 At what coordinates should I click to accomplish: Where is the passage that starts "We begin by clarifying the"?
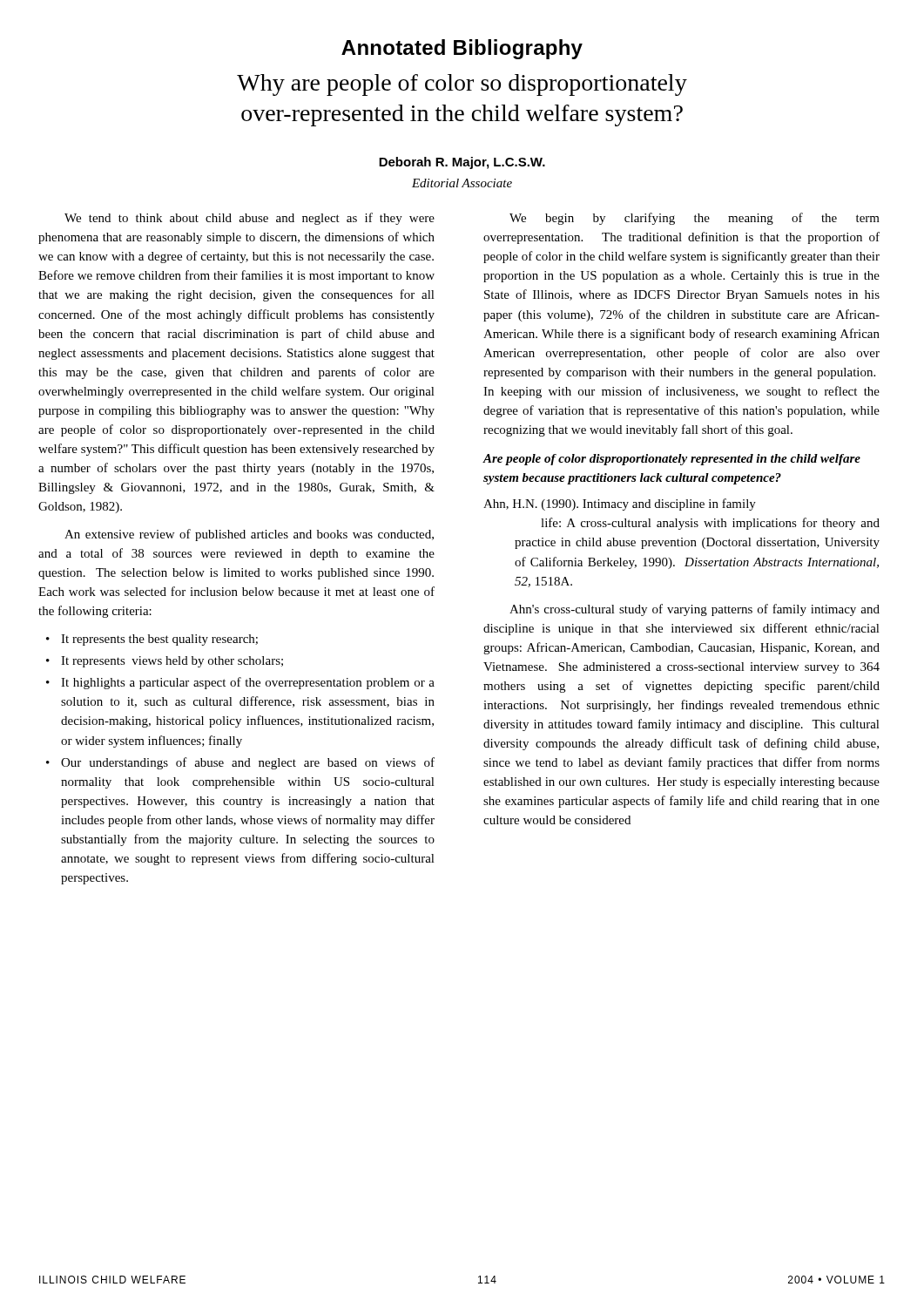pos(681,324)
